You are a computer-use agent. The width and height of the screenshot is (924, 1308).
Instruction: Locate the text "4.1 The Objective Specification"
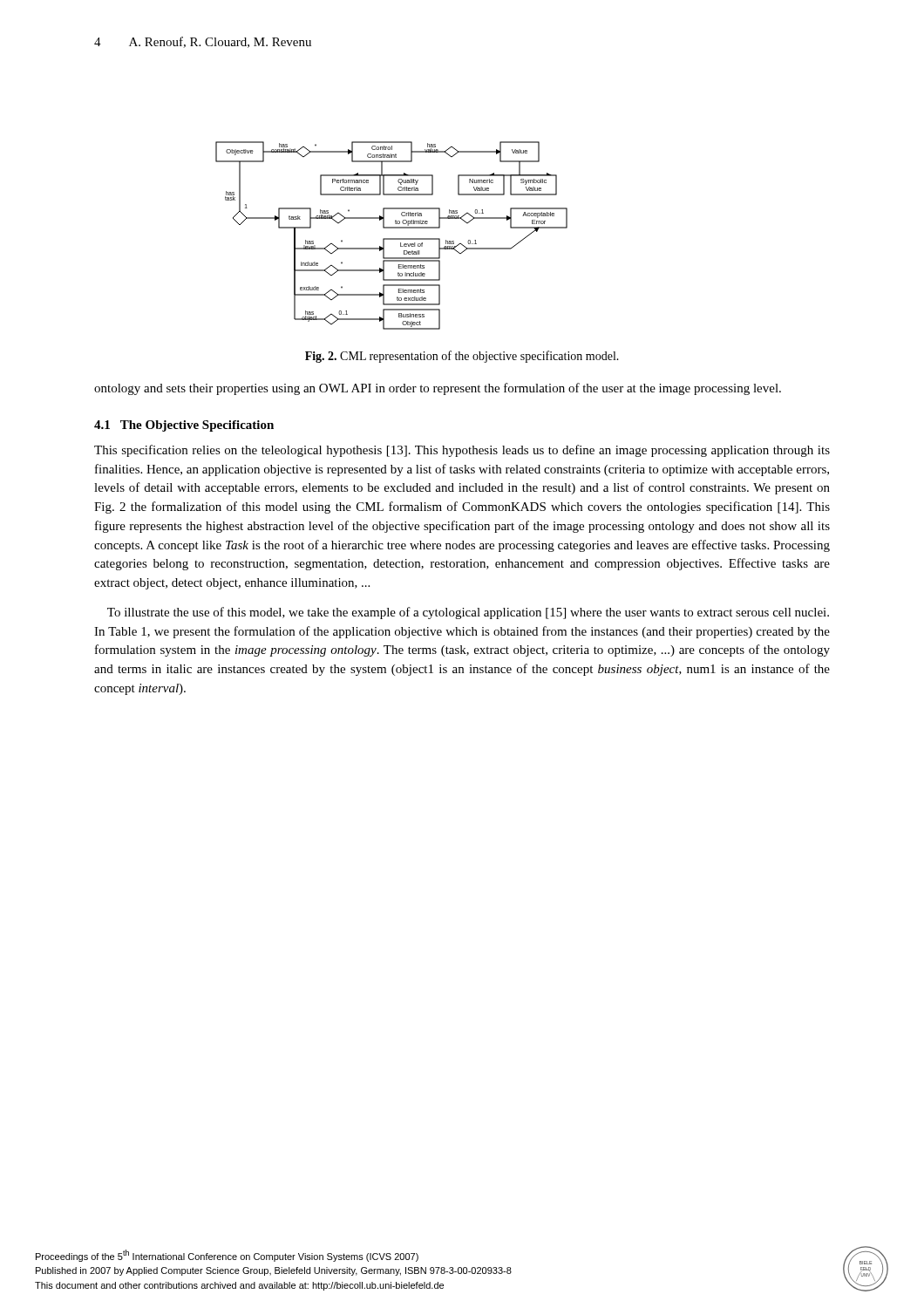(184, 424)
